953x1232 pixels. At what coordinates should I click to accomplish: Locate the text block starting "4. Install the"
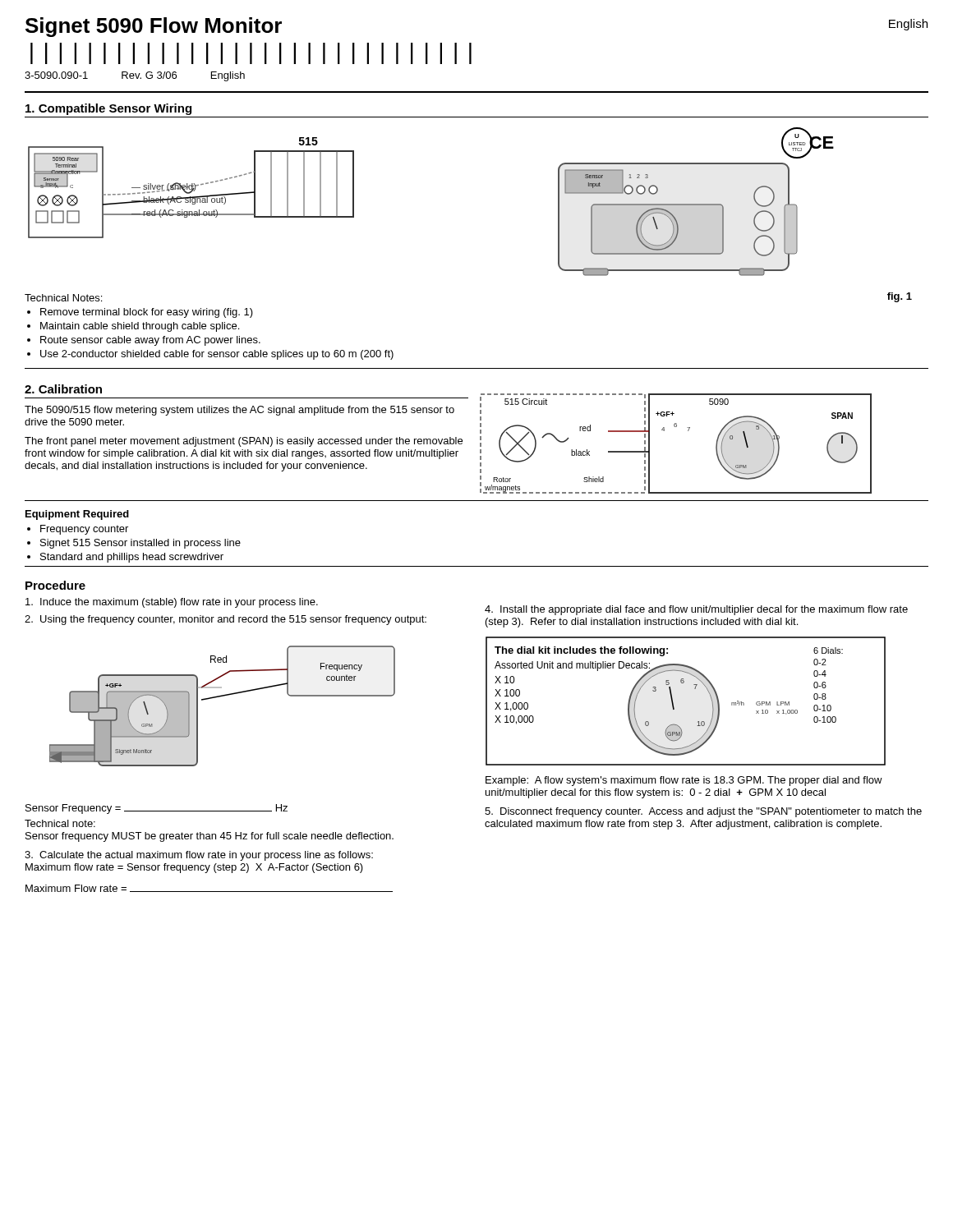pyautogui.click(x=696, y=615)
